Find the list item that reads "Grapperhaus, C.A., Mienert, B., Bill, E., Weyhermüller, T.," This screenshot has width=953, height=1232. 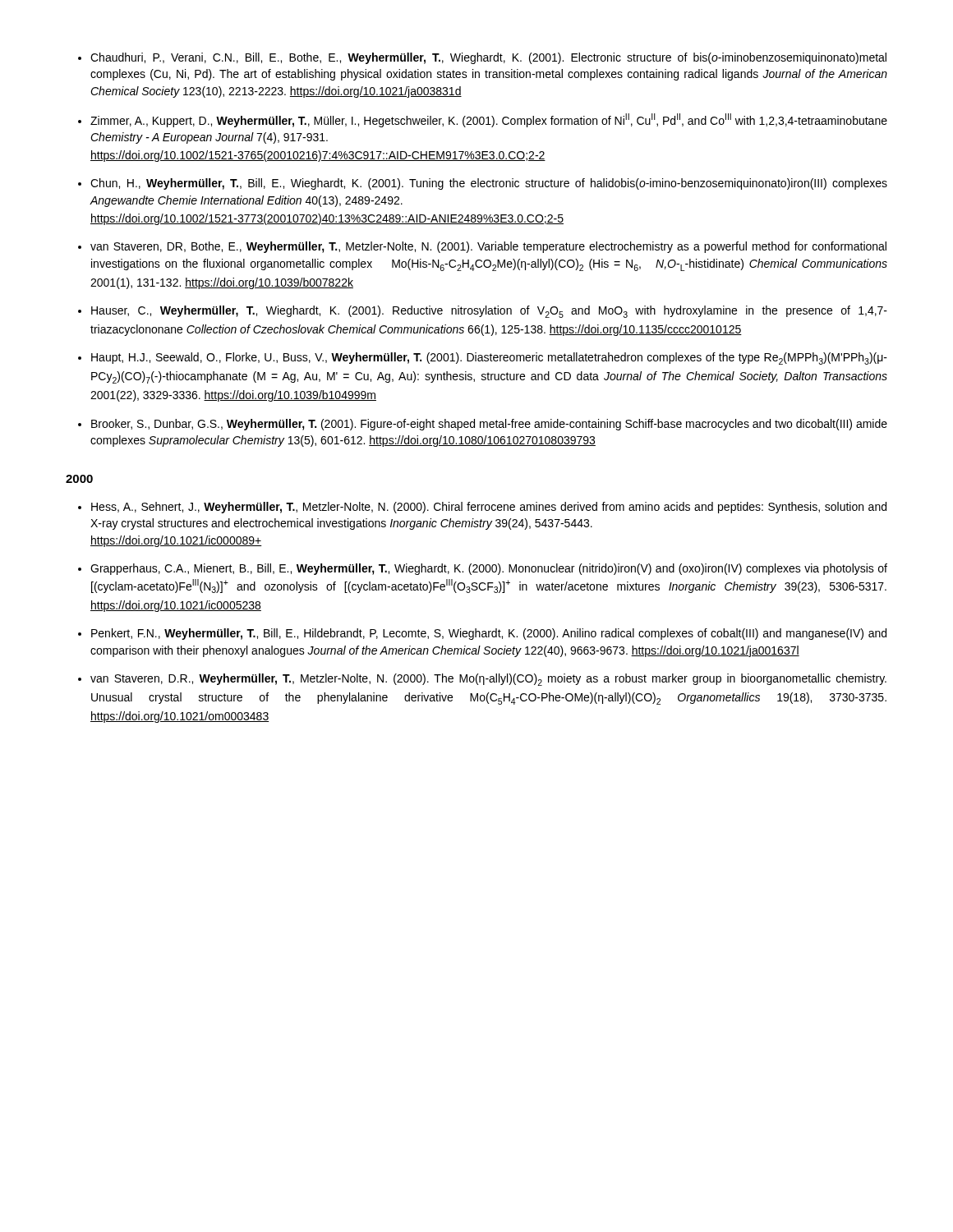pyautogui.click(x=489, y=587)
